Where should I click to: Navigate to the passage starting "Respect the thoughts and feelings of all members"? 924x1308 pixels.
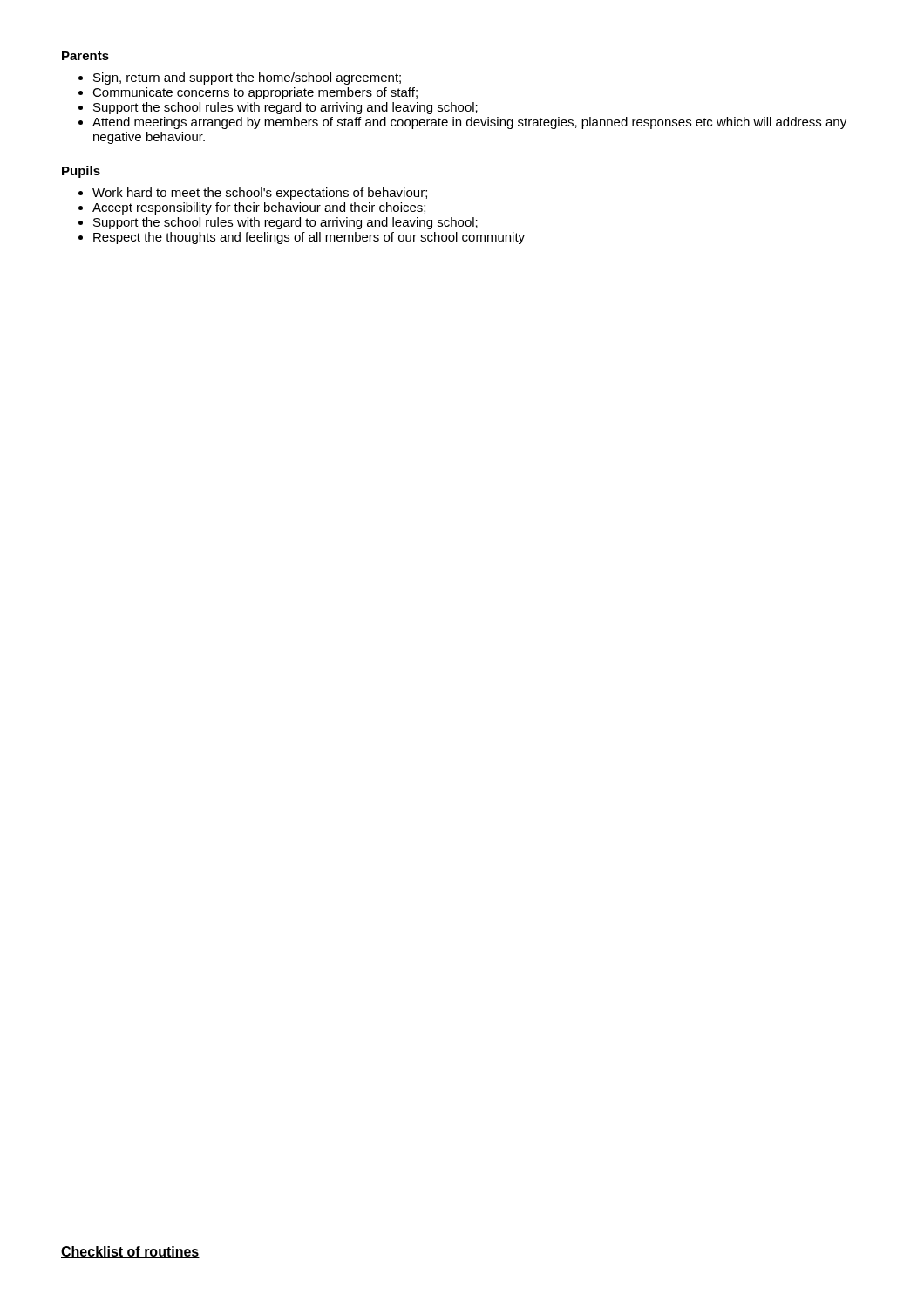pyautogui.click(x=309, y=237)
